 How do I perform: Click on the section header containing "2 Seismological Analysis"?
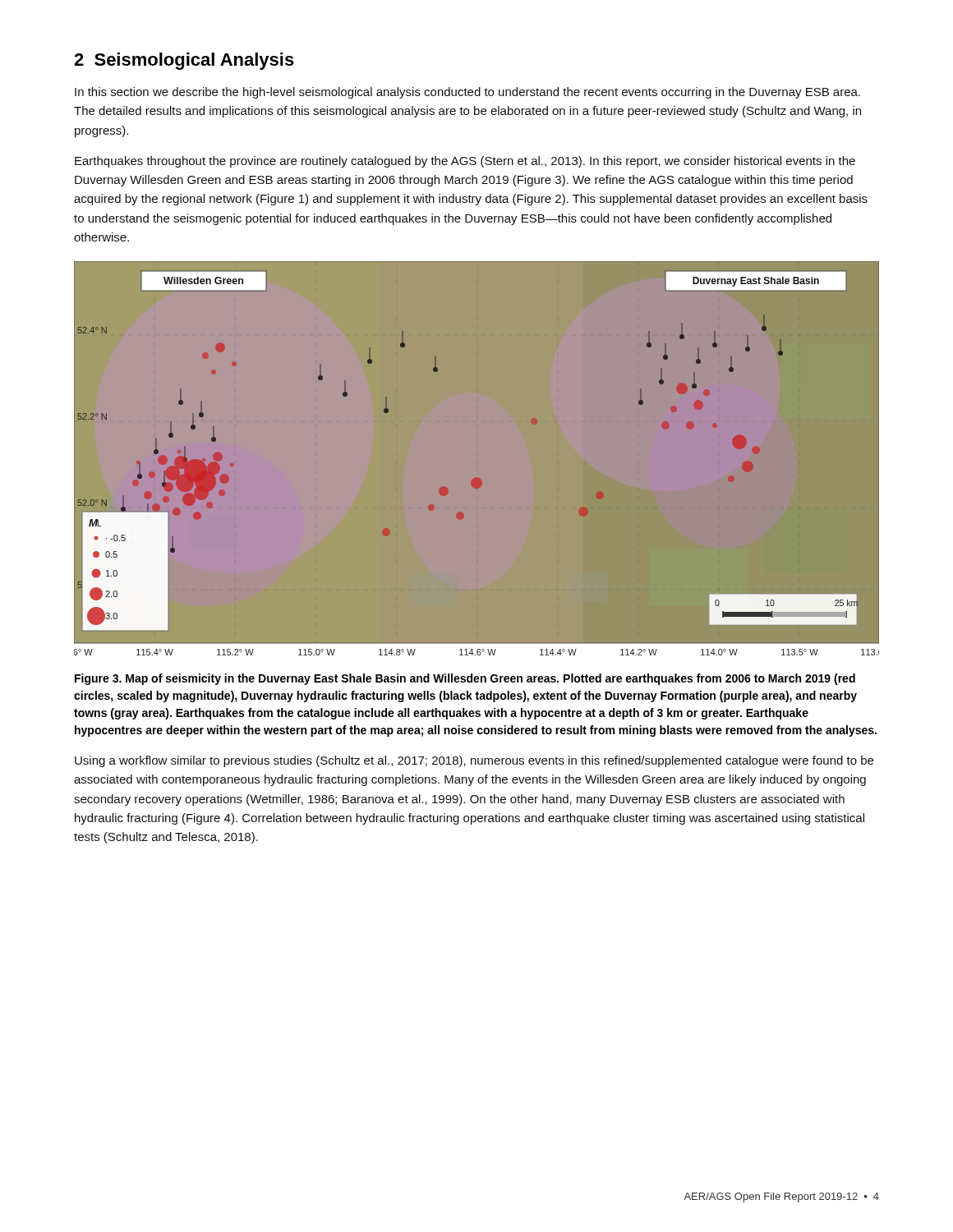[184, 60]
